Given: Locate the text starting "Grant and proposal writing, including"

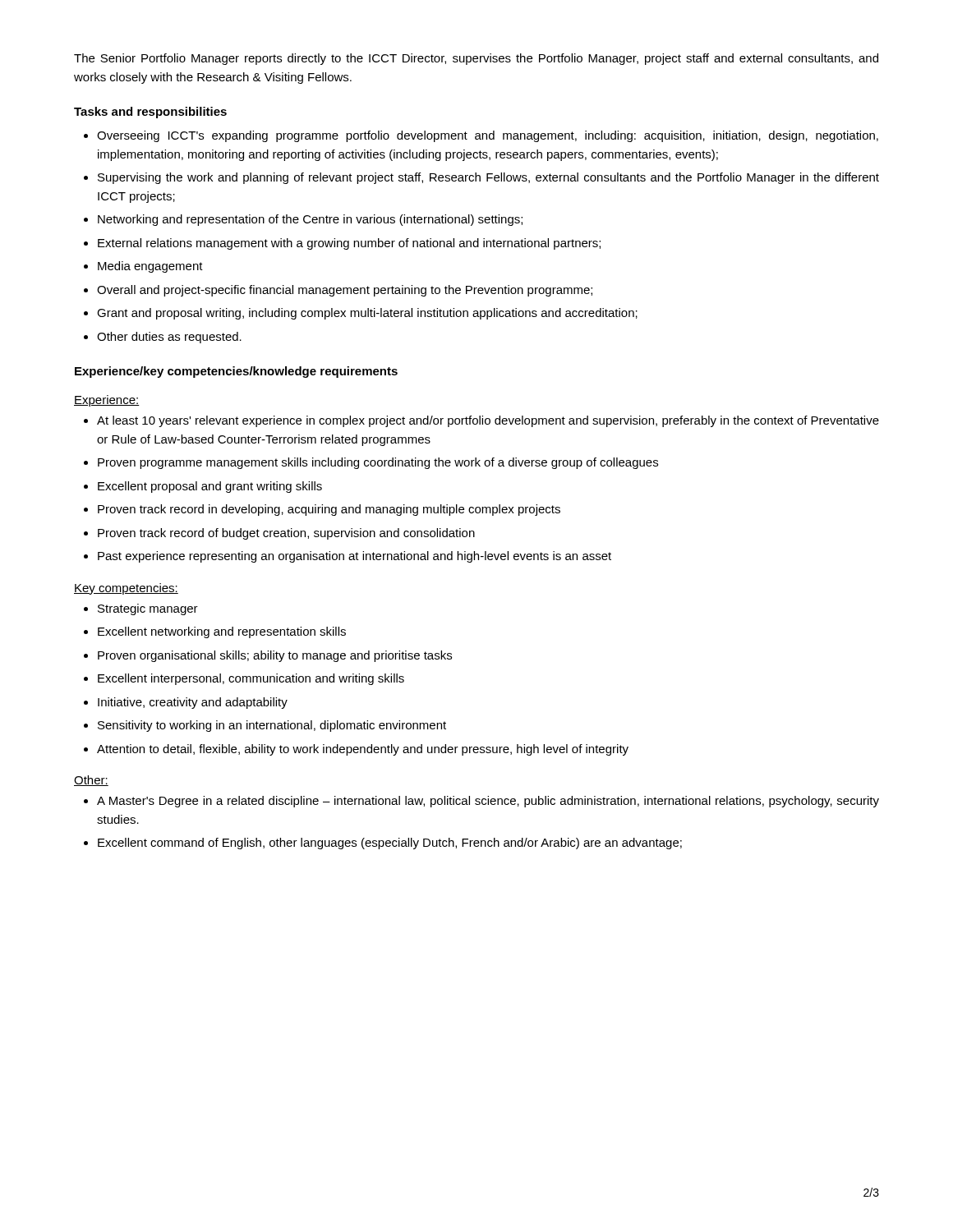Looking at the screenshot, I should [x=368, y=312].
